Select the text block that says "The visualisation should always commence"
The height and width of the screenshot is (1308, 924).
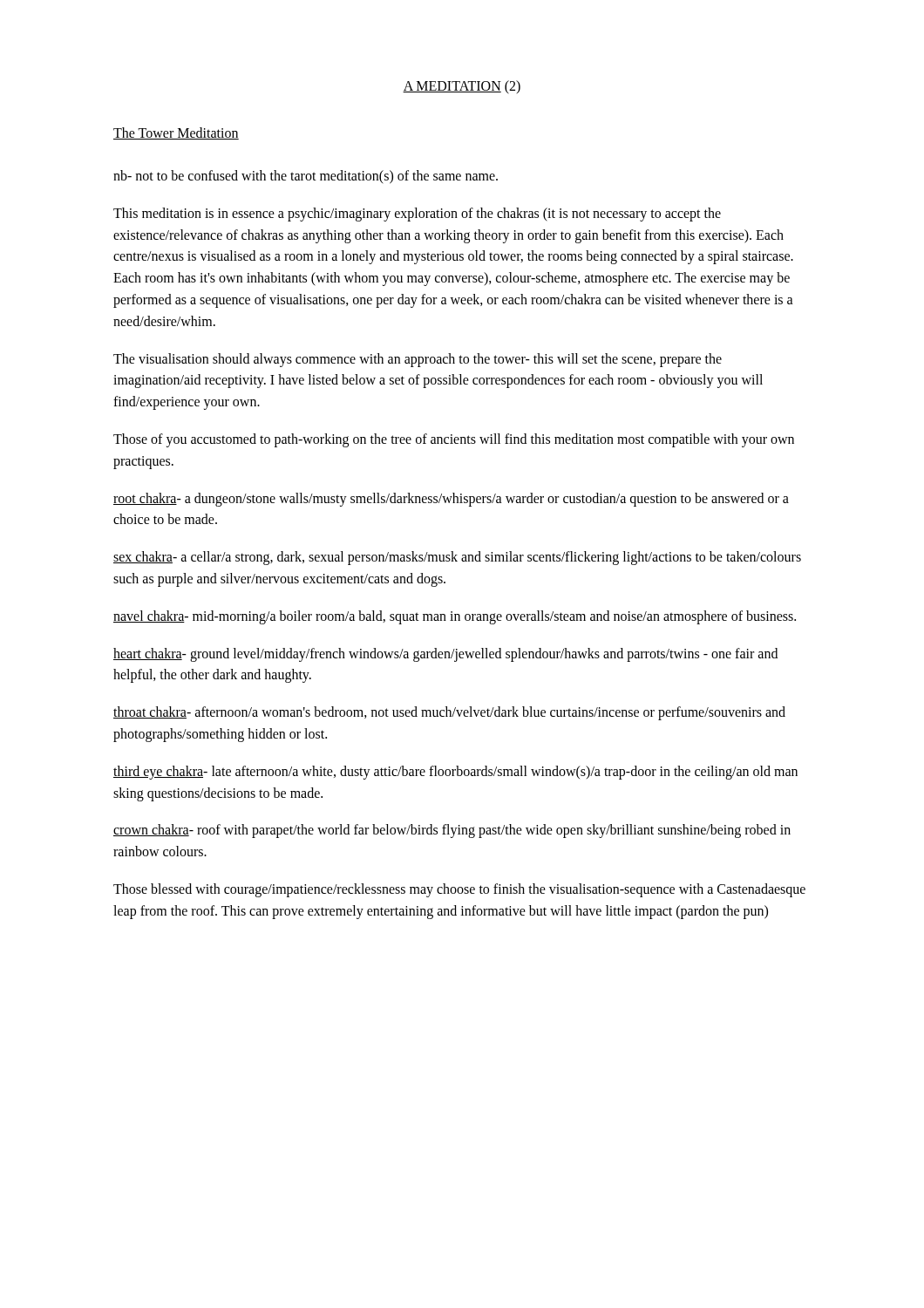coord(438,380)
